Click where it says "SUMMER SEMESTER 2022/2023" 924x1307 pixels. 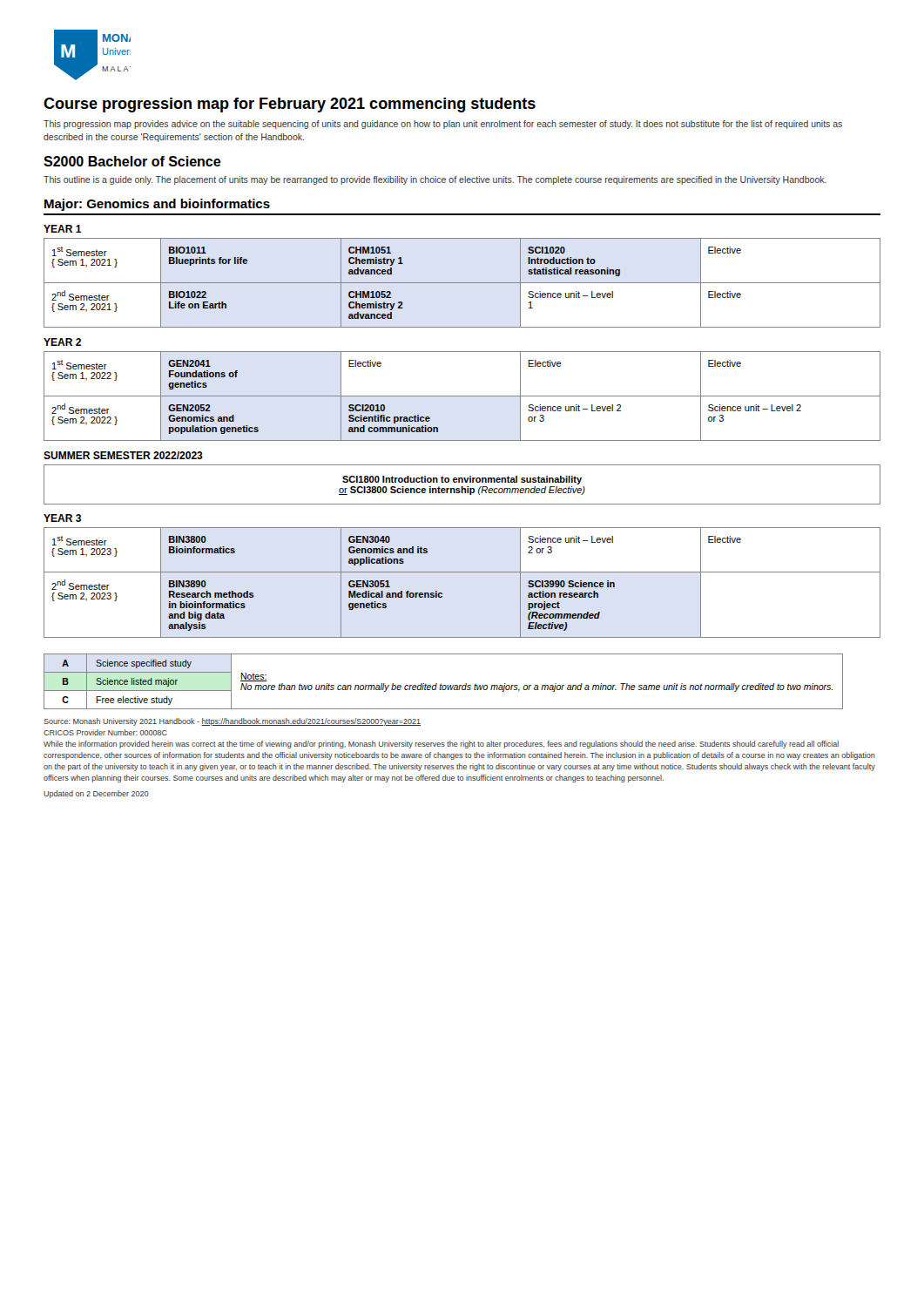[123, 455]
